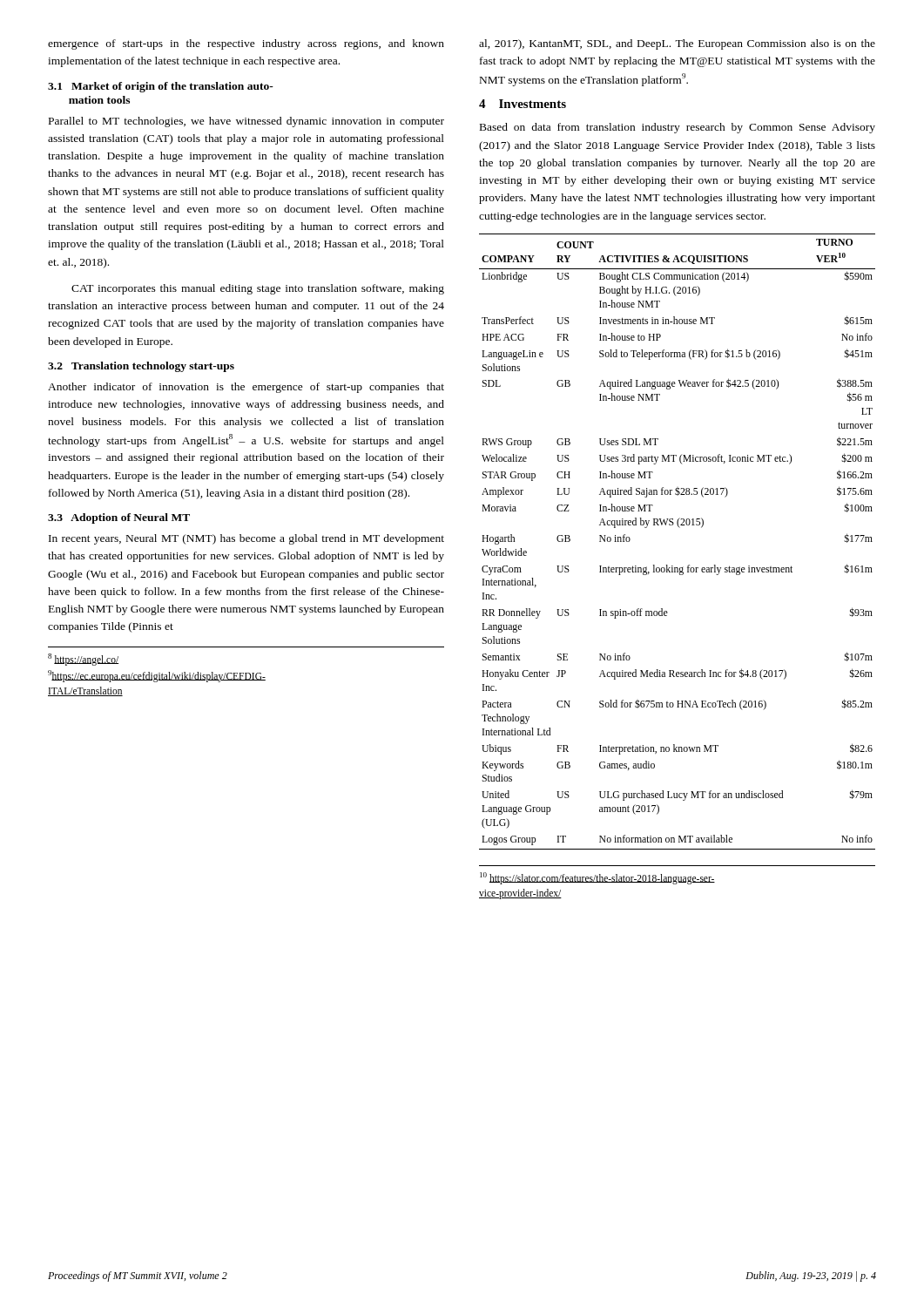924x1307 pixels.
Task: Find the text block with the text "emergence of start-ups in the"
Action: [246, 52]
